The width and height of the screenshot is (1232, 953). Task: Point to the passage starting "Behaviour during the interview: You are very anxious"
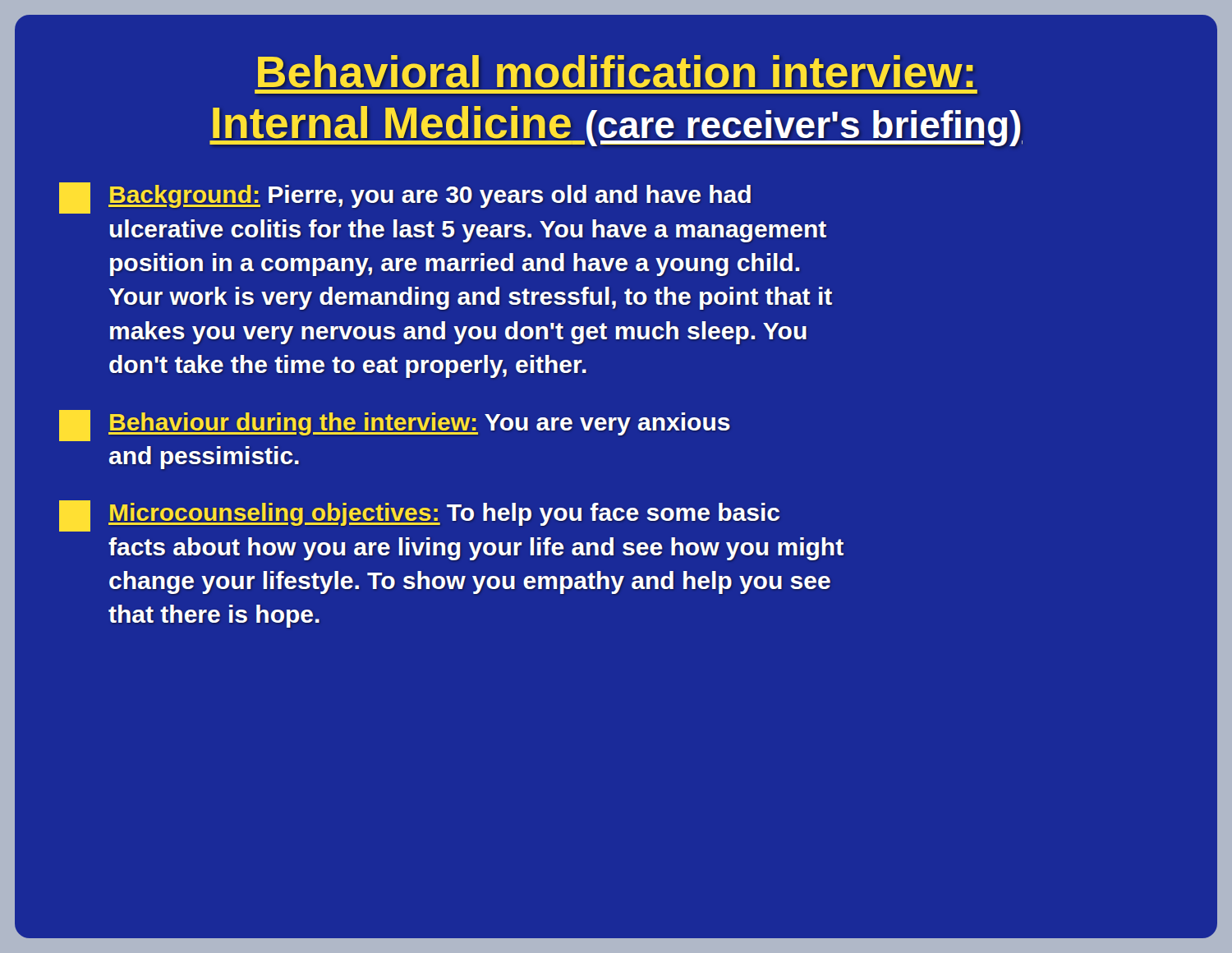pyautogui.click(x=395, y=439)
